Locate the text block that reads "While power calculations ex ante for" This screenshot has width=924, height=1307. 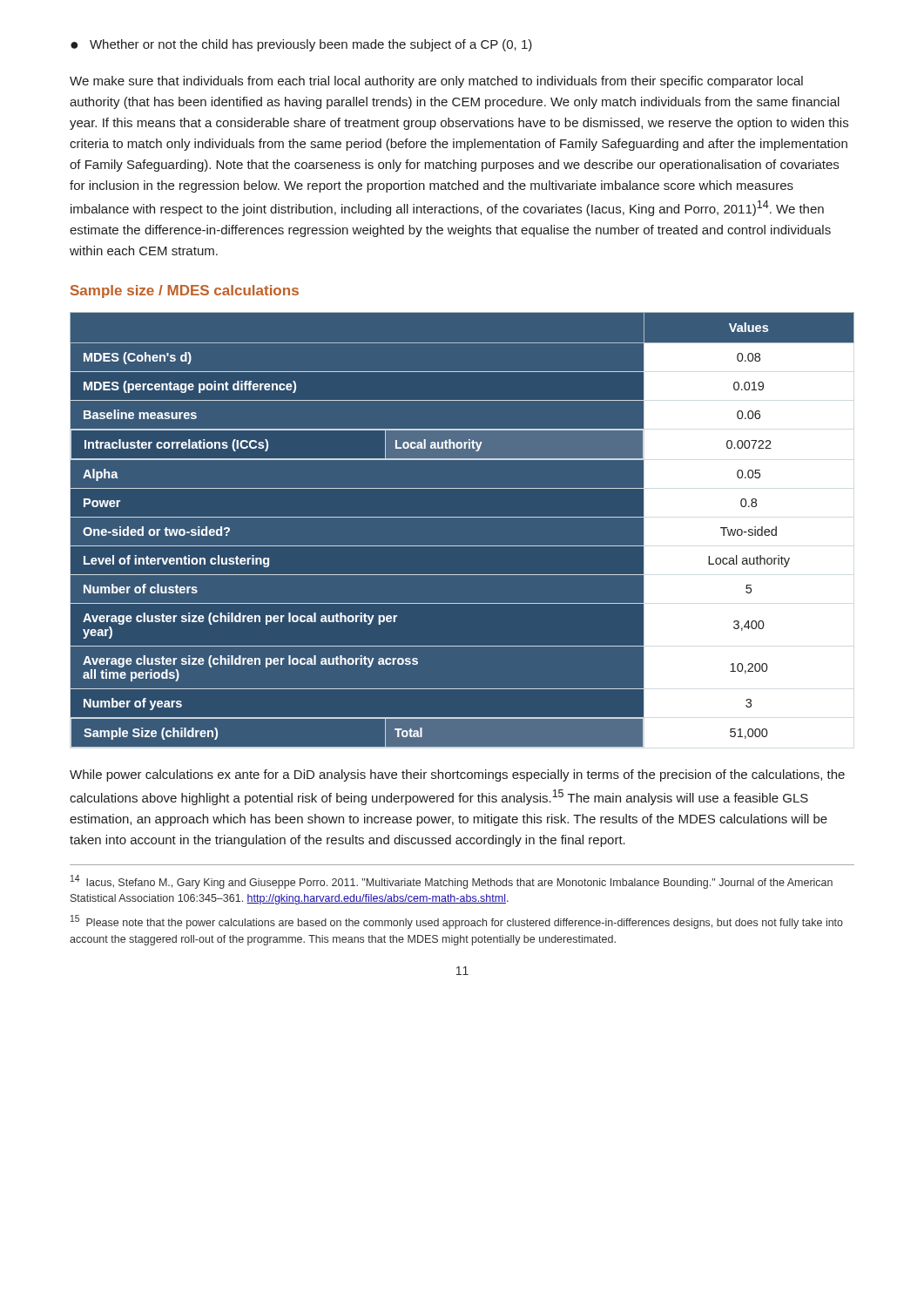tap(457, 806)
